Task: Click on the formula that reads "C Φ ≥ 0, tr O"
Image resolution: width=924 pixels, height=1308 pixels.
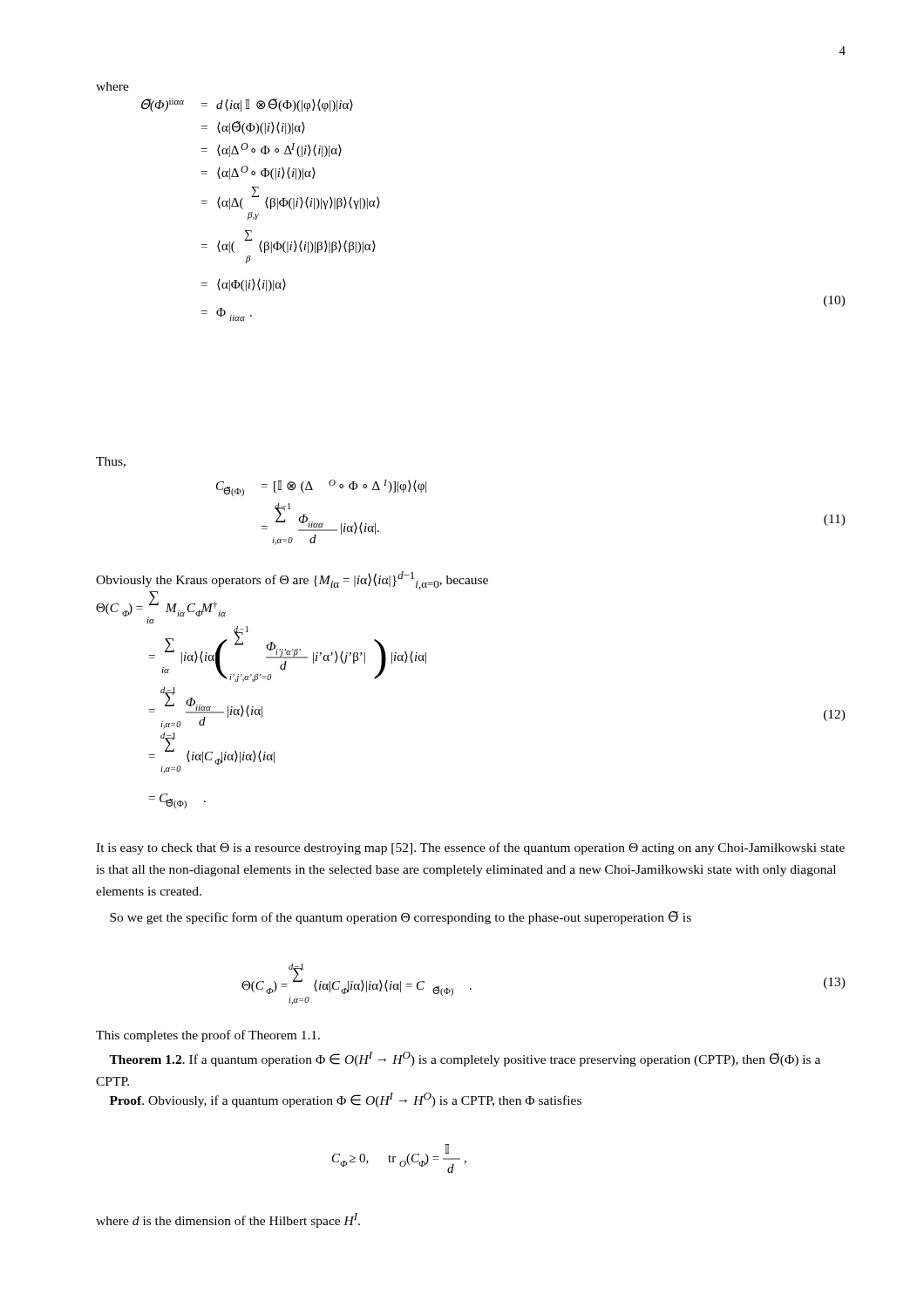Action: pos(471,1155)
